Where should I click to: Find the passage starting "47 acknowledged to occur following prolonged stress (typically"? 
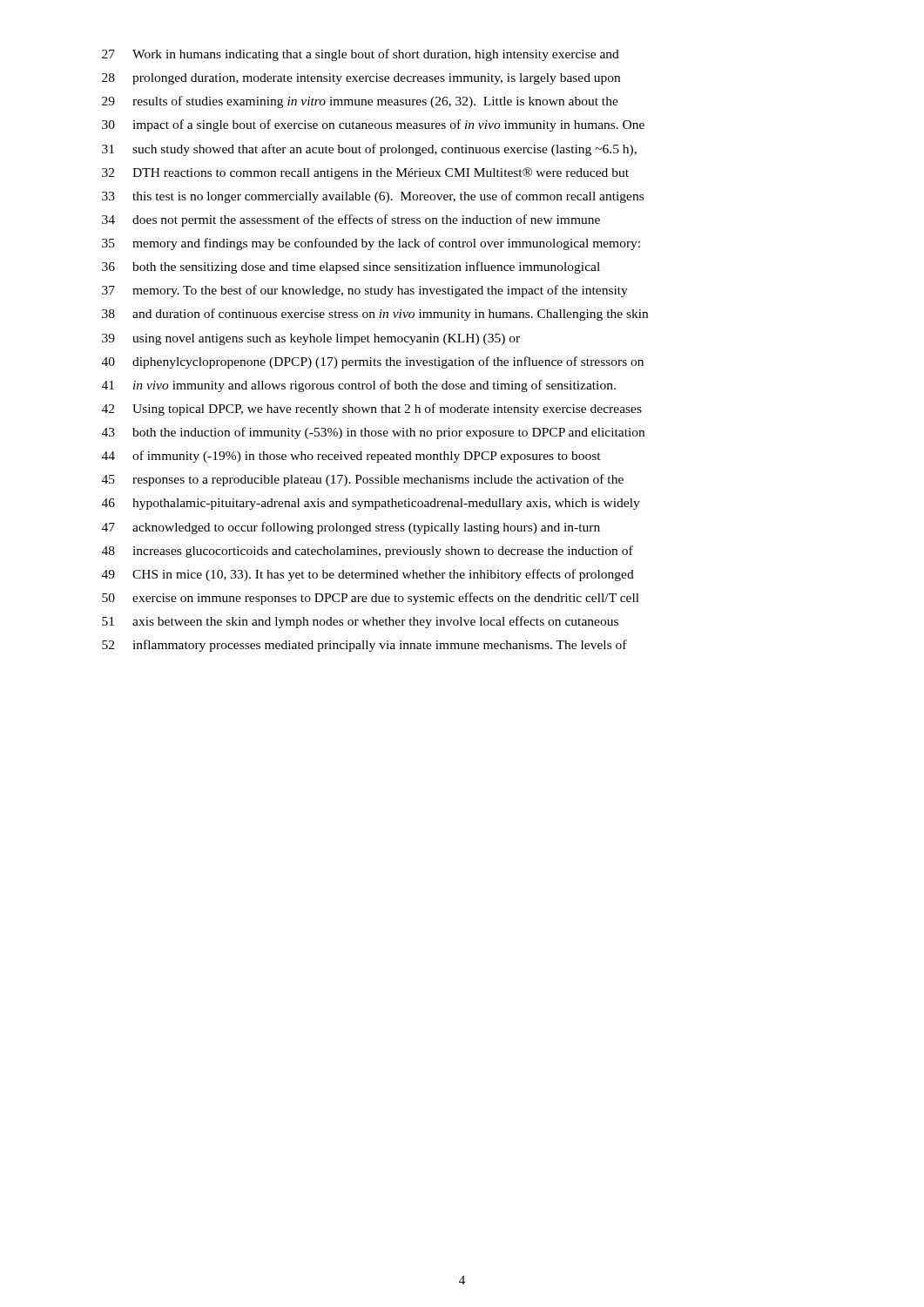click(x=471, y=526)
